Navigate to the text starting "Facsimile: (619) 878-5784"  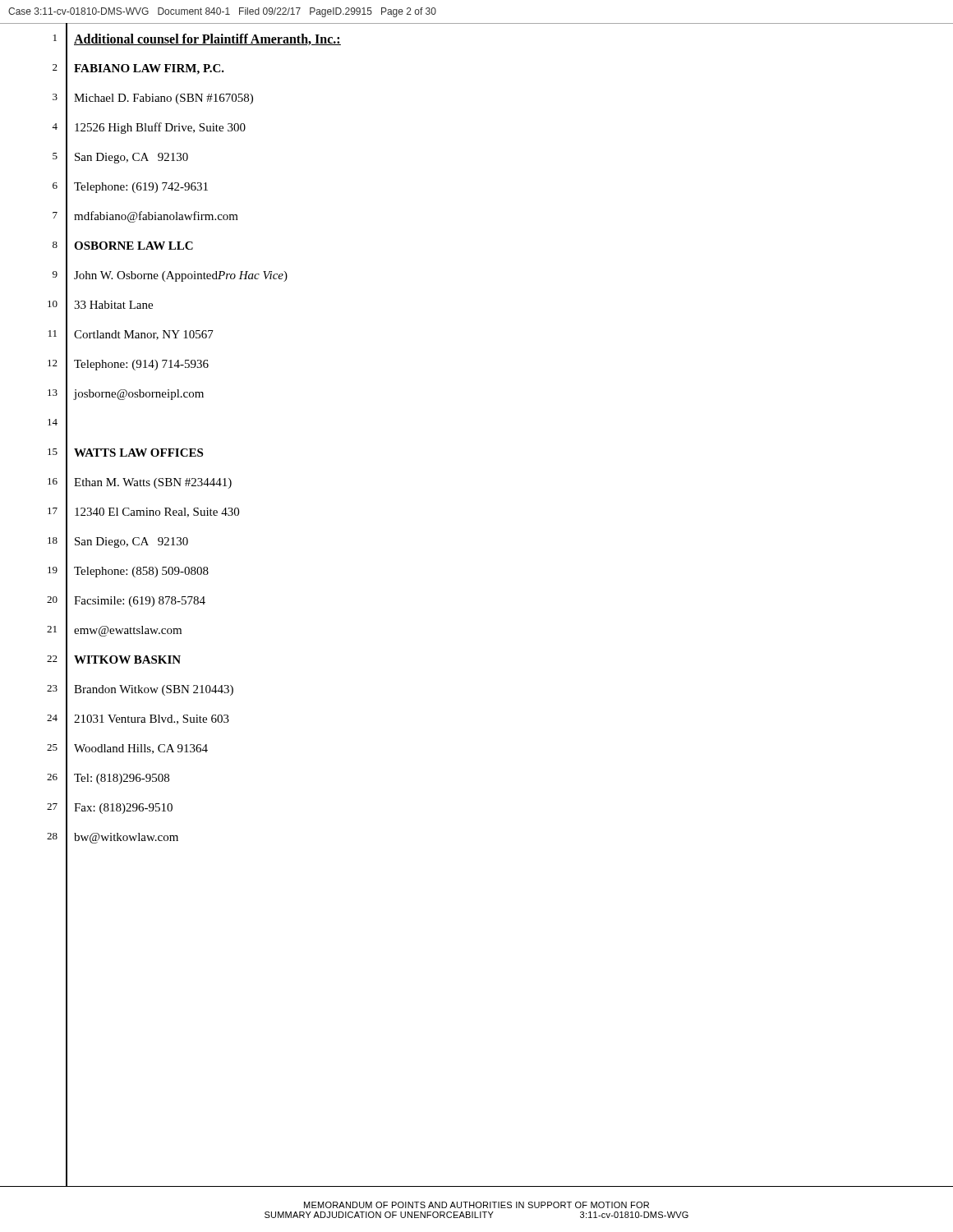coord(140,601)
